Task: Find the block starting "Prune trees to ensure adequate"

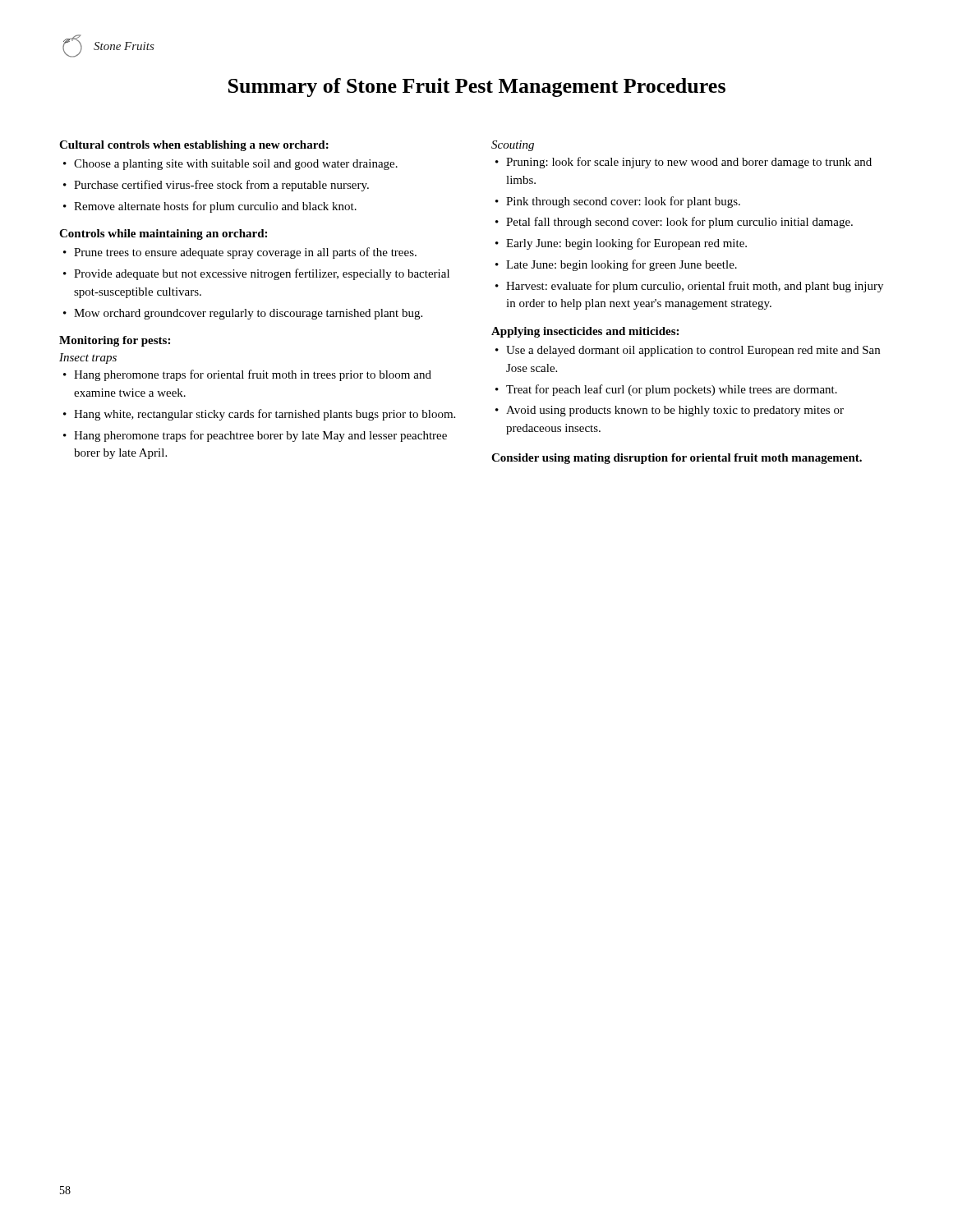Action: pyautogui.click(x=246, y=252)
